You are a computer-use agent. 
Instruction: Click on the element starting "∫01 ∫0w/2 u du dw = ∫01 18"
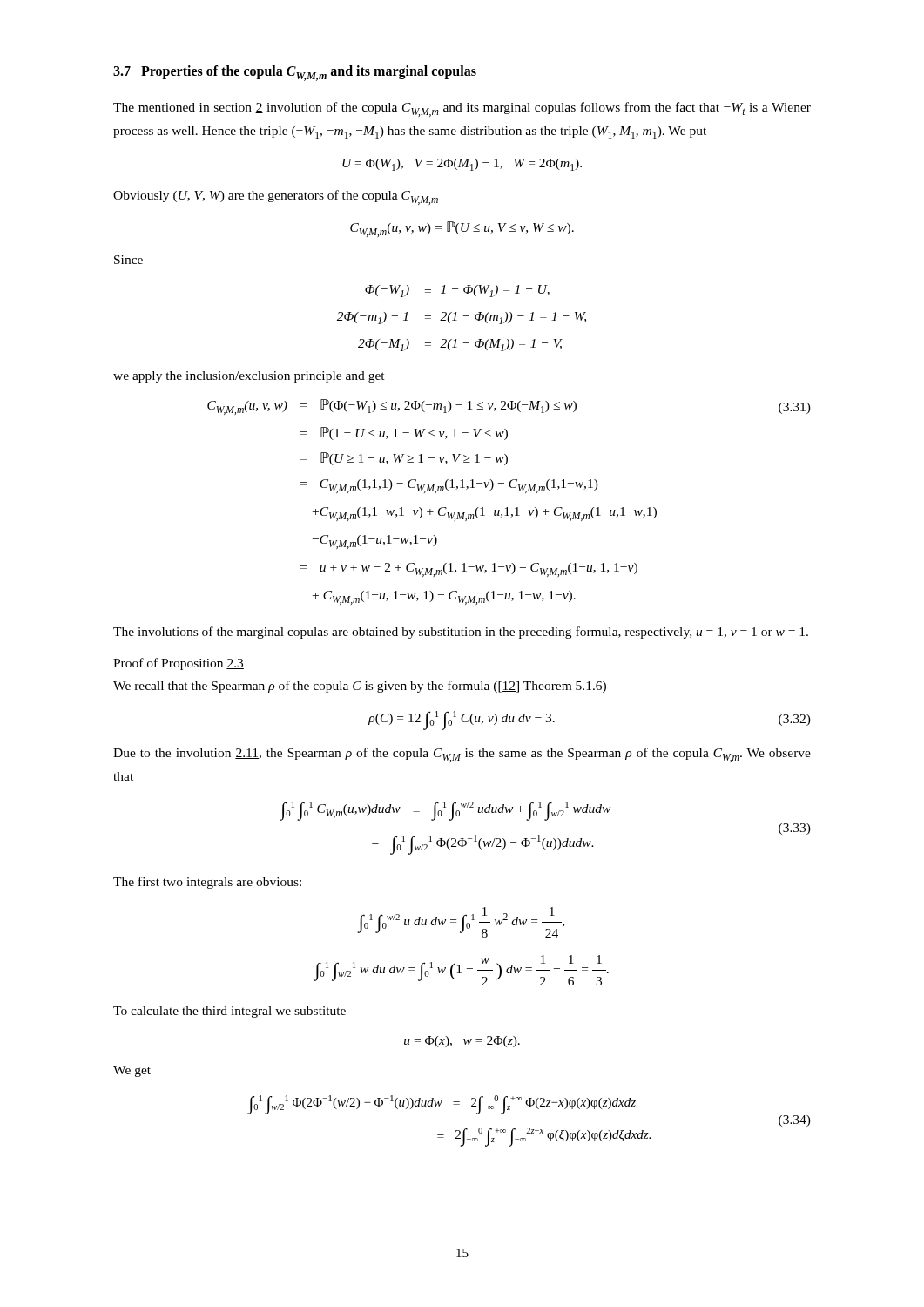[x=462, y=946]
